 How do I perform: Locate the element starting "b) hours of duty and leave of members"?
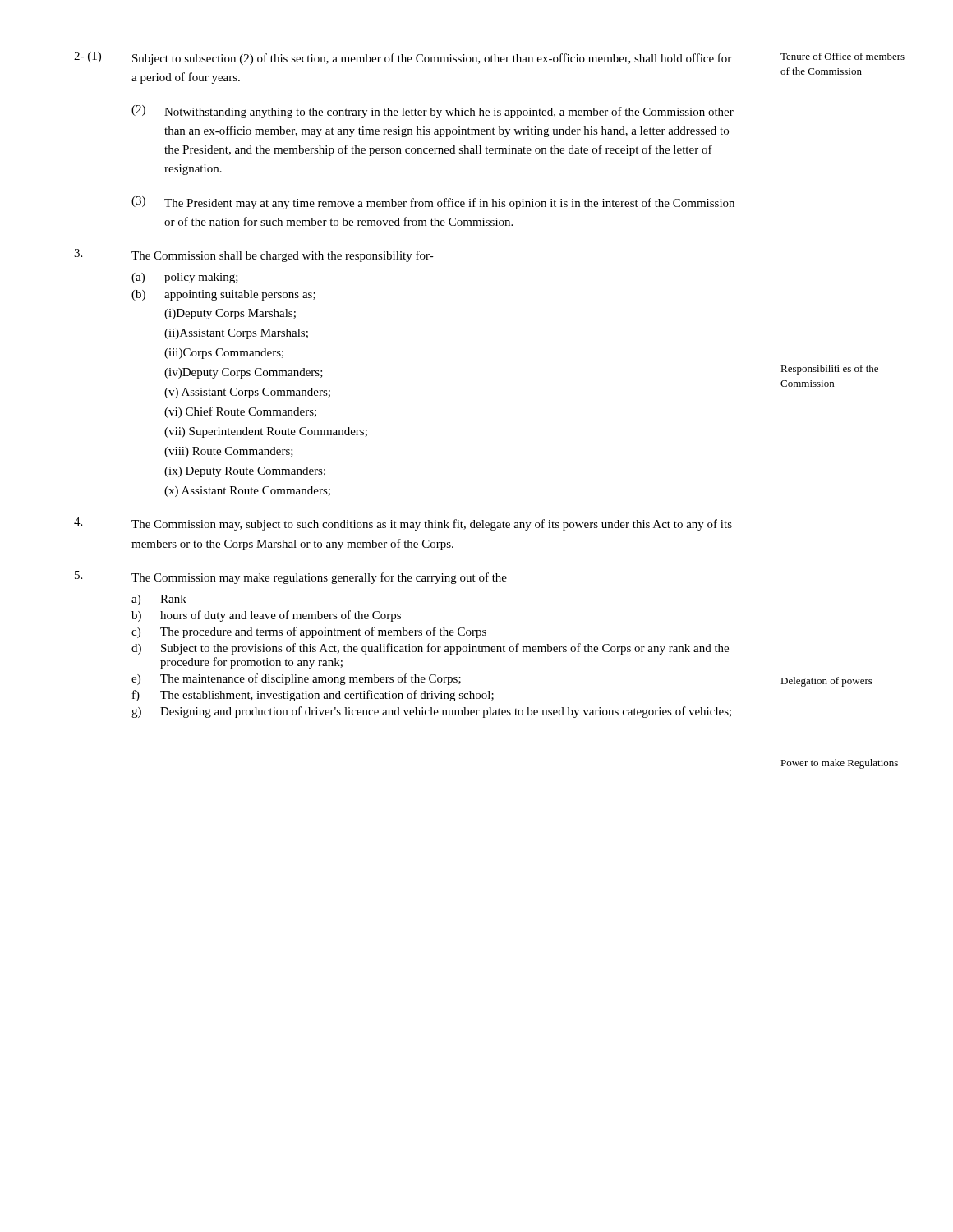click(266, 616)
